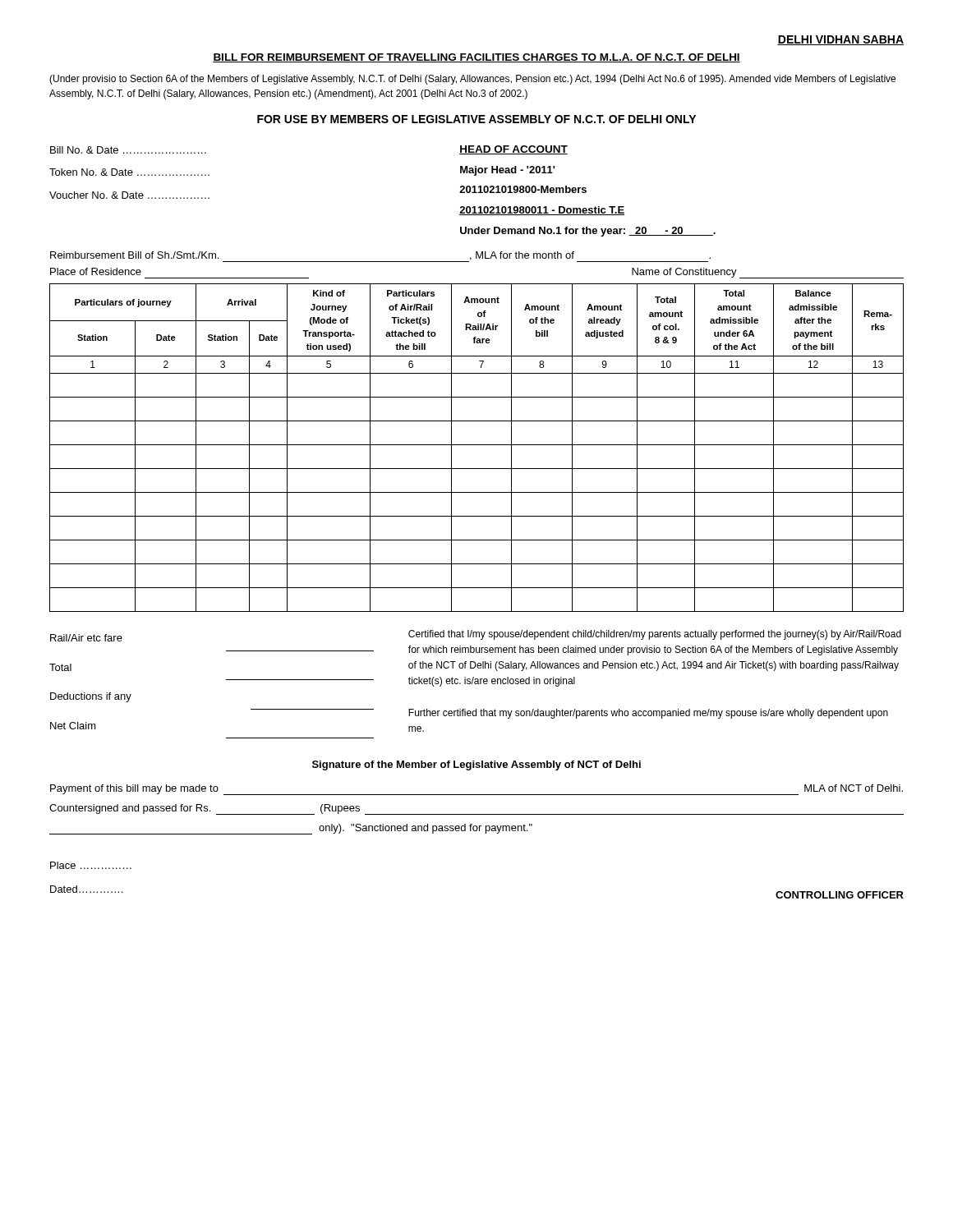
Task: Find the text block containing "Certified that I/my"
Action: (655, 681)
